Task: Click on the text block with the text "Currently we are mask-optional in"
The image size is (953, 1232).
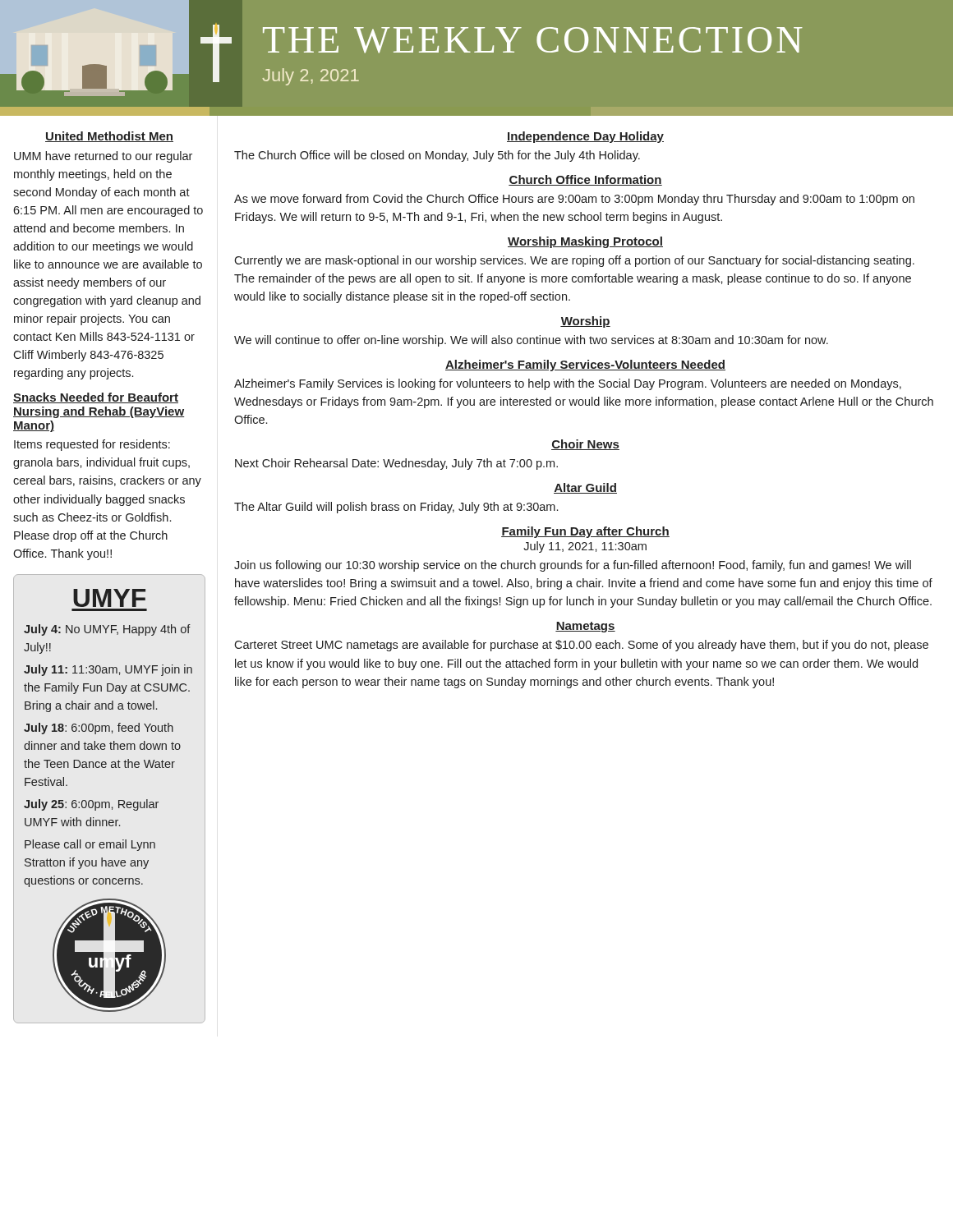Action: [x=575, y=279]
